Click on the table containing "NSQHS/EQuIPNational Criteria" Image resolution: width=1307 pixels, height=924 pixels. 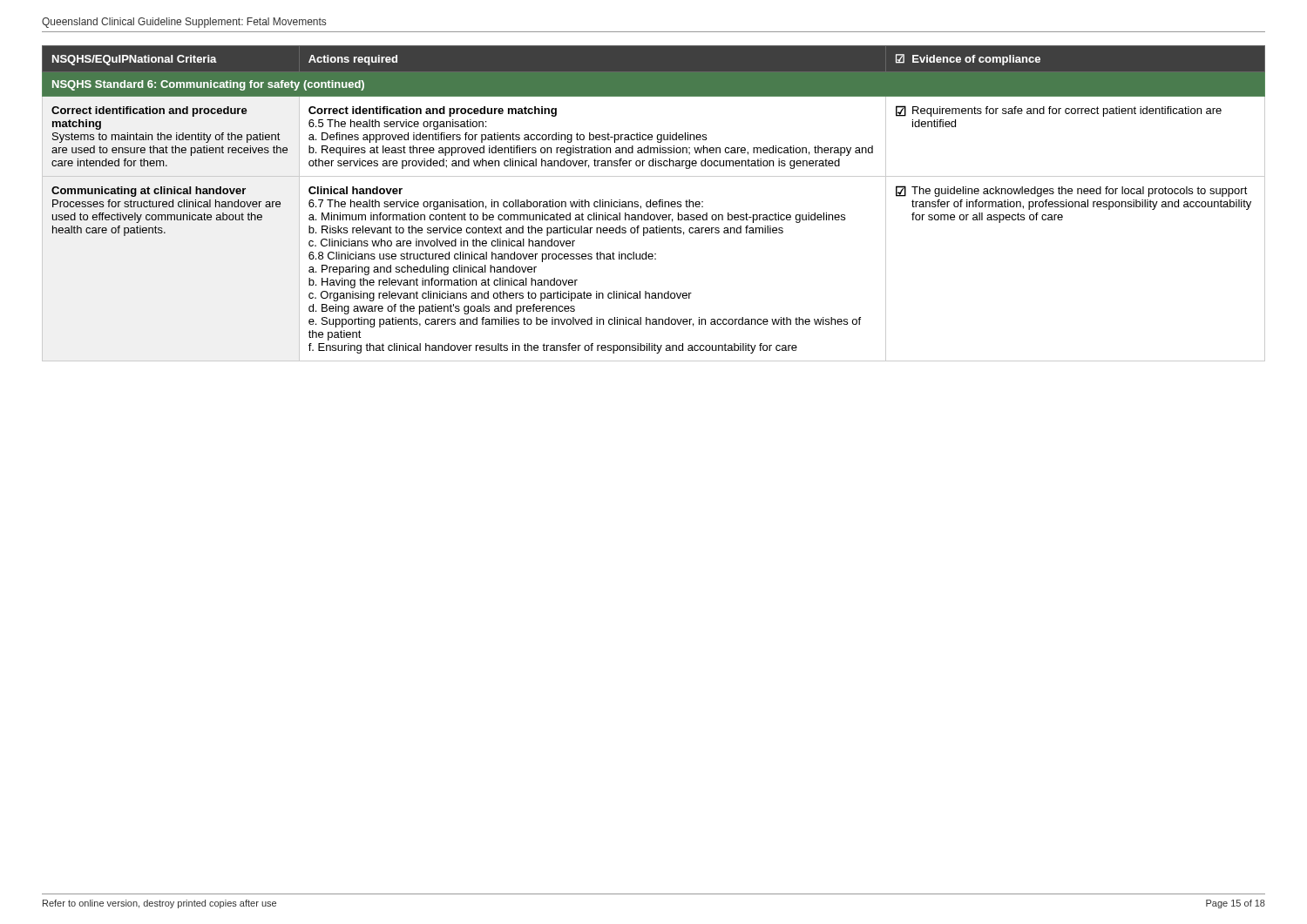[x=654, y=203]
